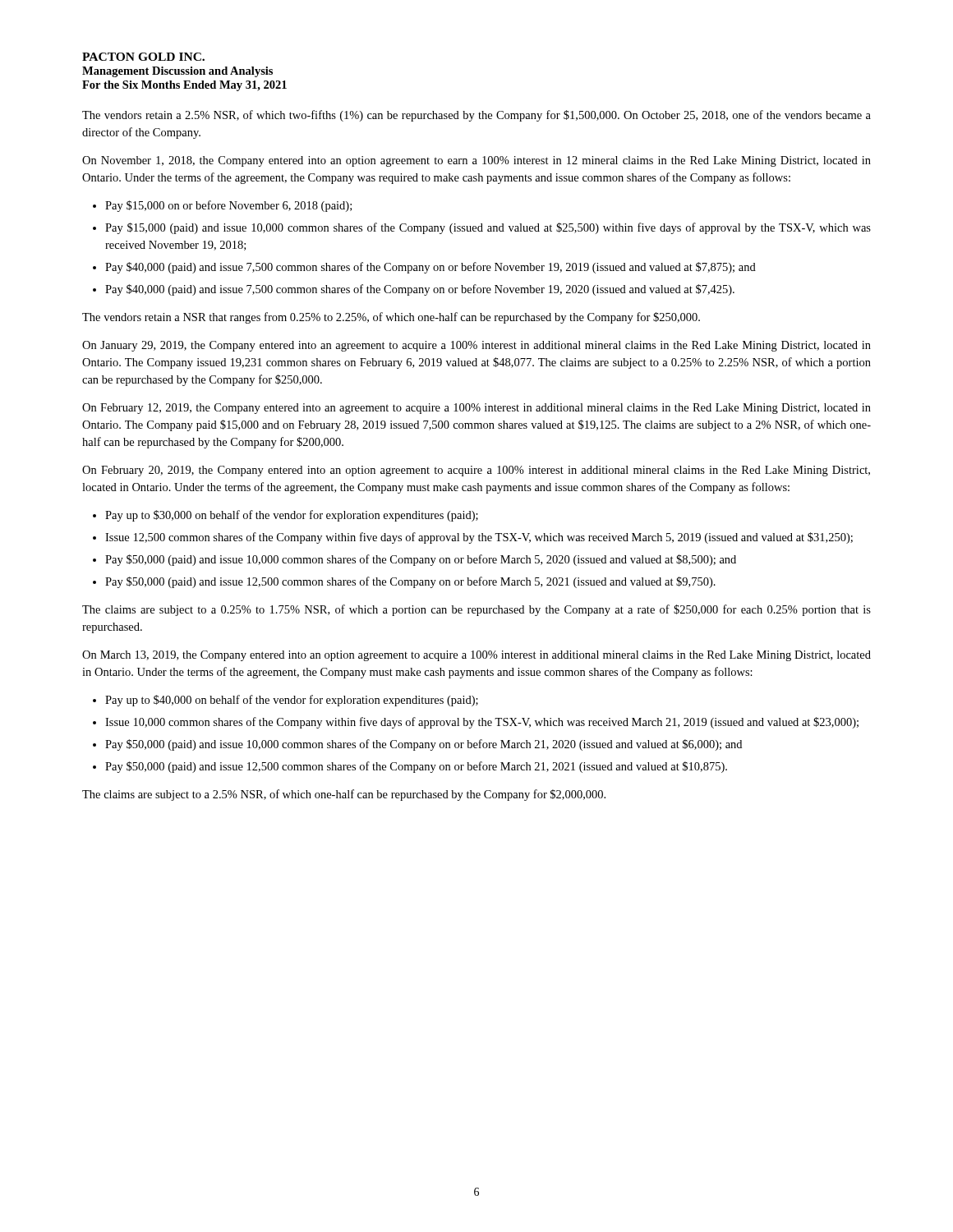Viewport: 953px width, 1232px height.
Task: Click on the text starting "On February 12, 2019, the"
Action: click(x=476, y=425)
